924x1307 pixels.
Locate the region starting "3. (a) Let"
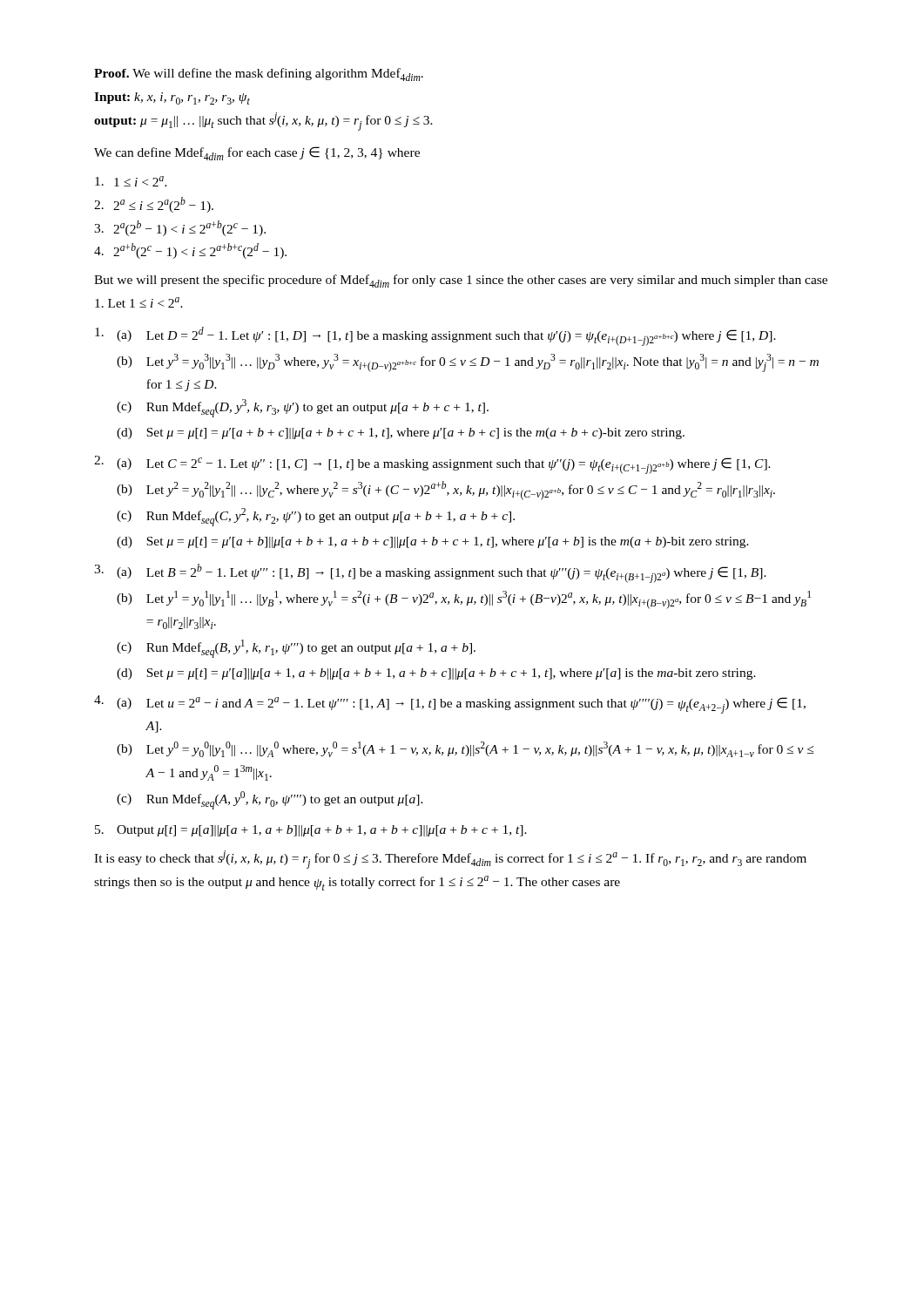tap(430, 573)
